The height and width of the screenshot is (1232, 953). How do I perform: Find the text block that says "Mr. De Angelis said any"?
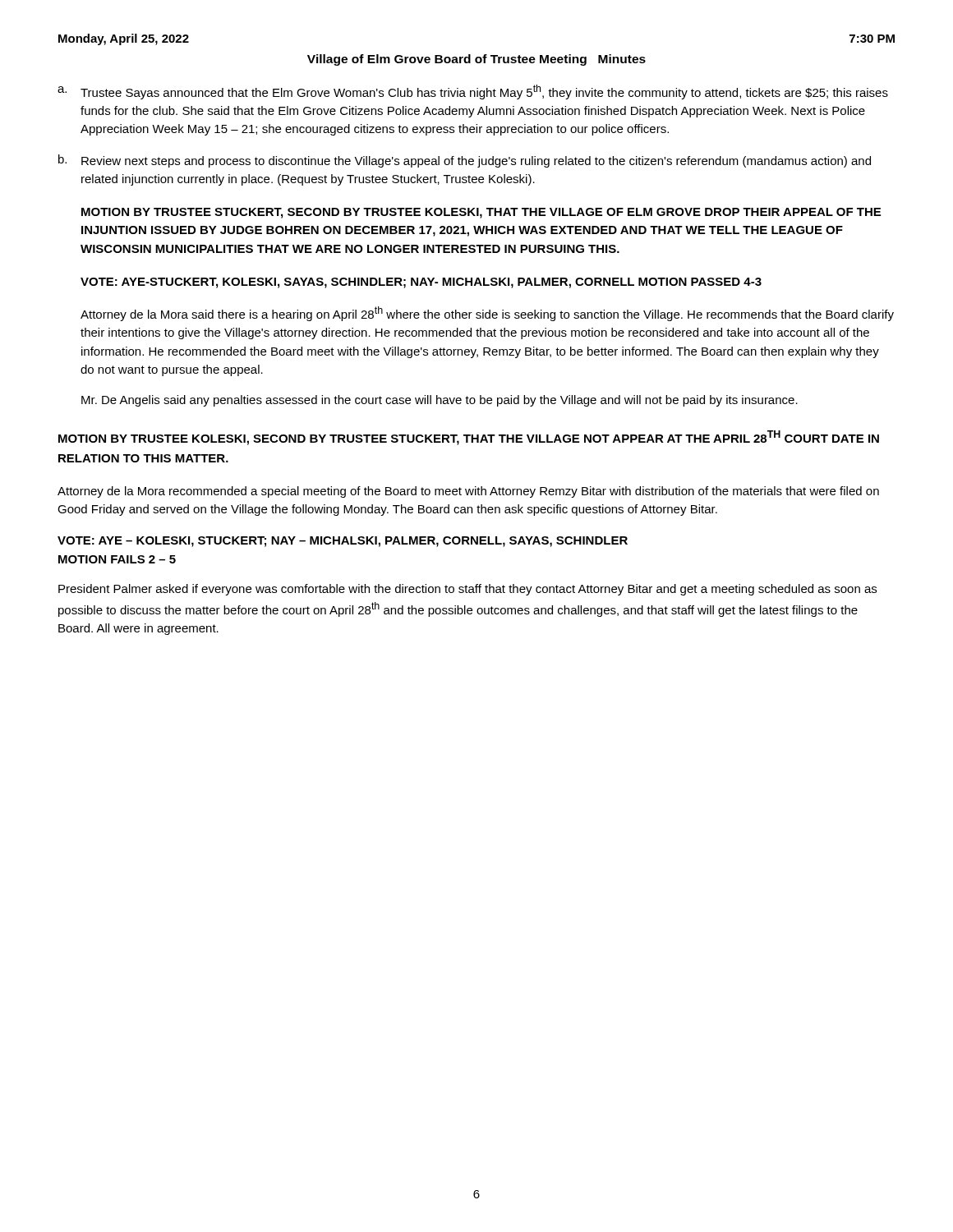(x=439, y=399)
